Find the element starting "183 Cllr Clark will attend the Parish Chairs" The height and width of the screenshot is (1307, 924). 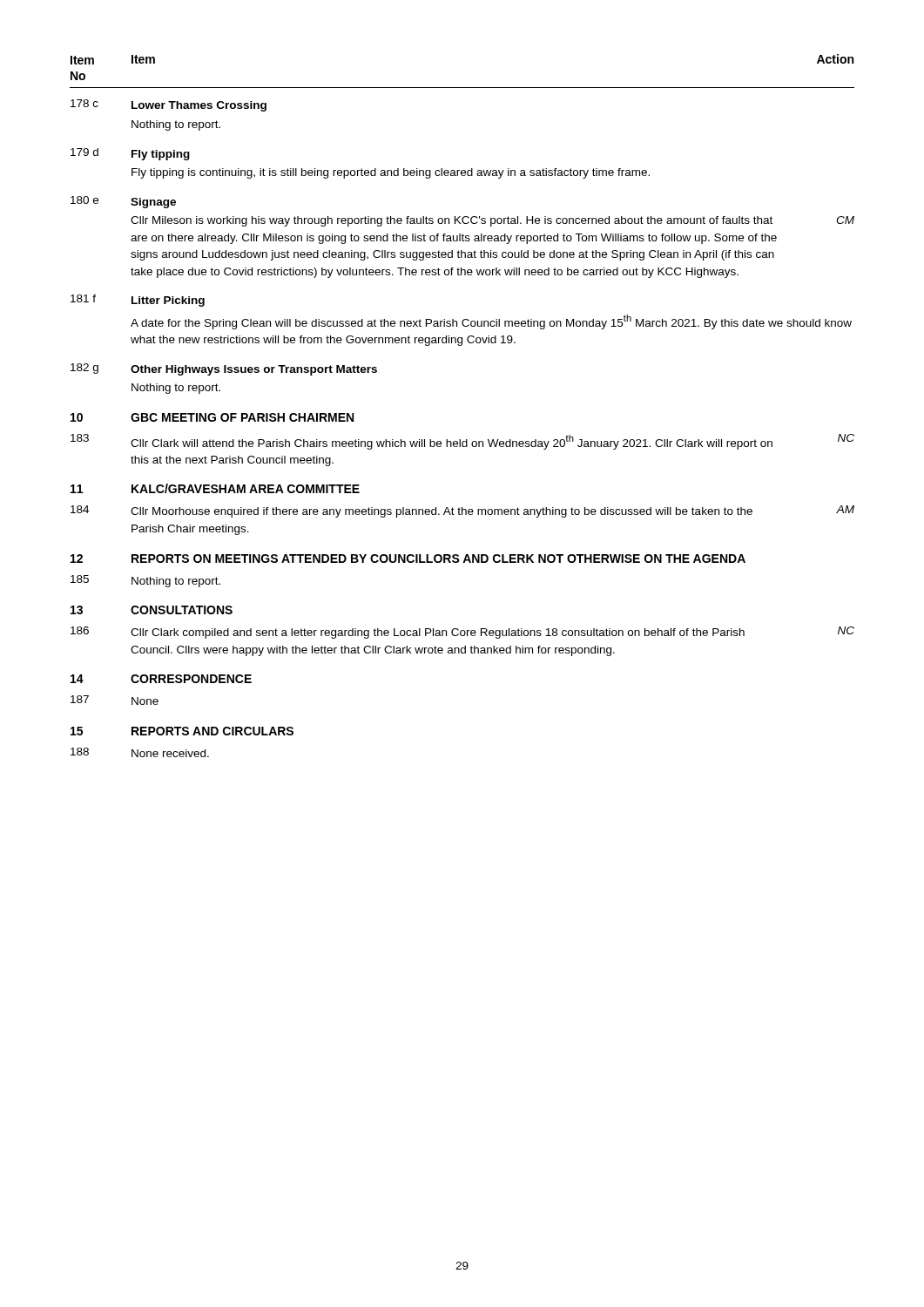coord(462,450)
